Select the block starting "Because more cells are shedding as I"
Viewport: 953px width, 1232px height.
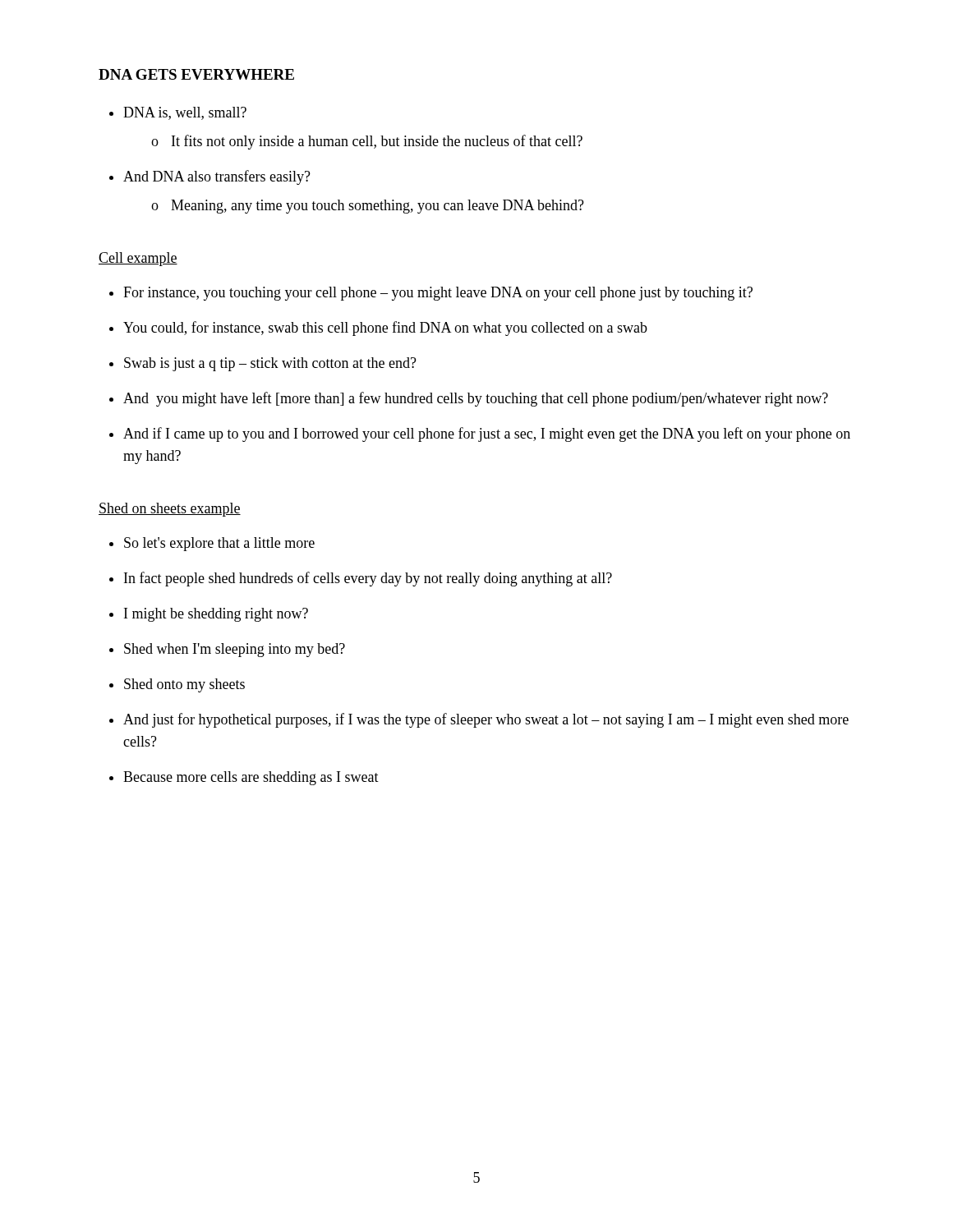[x=251, y=778]
